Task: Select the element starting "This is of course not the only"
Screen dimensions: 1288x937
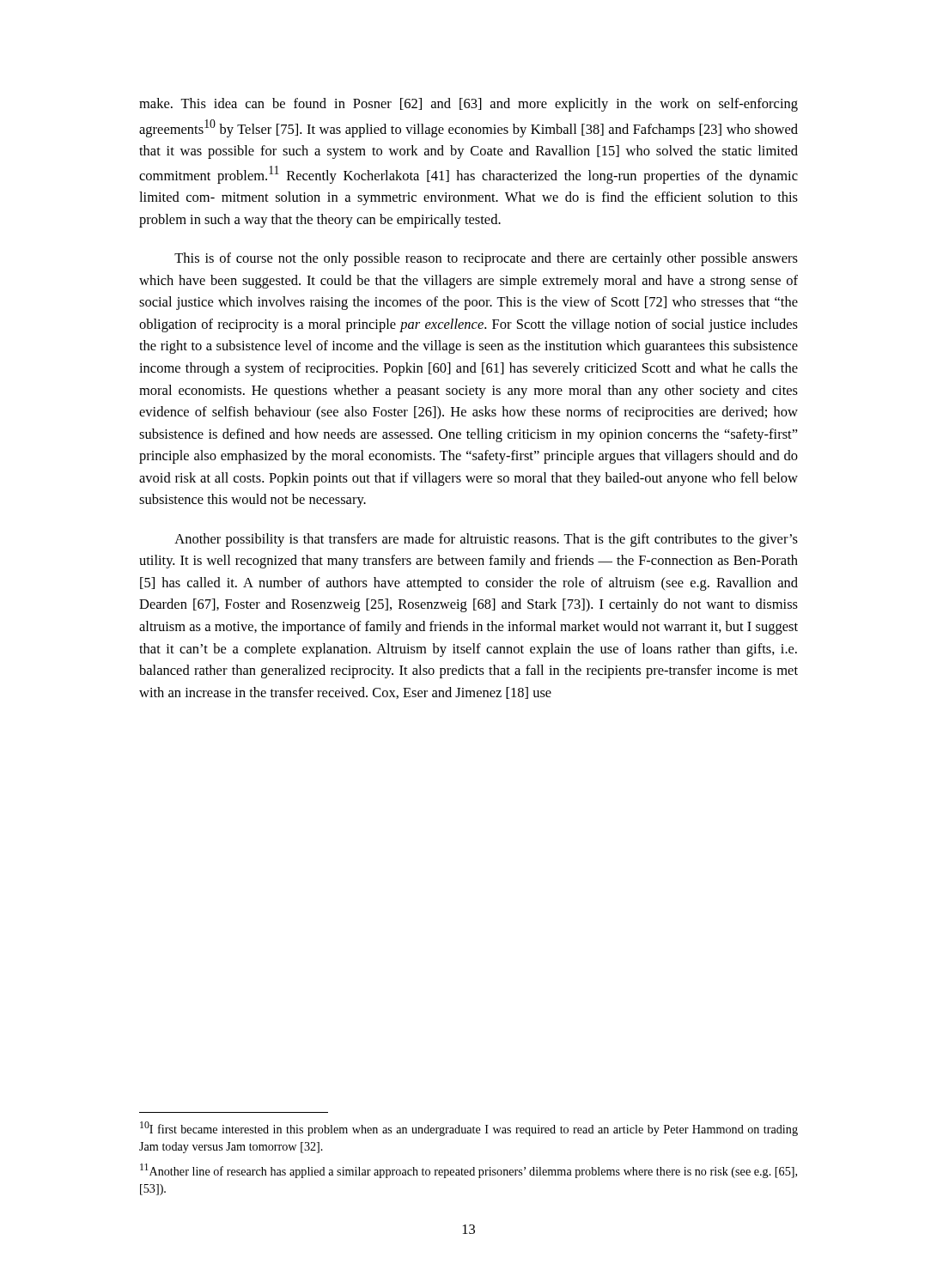Action: (x=468, y=379)
